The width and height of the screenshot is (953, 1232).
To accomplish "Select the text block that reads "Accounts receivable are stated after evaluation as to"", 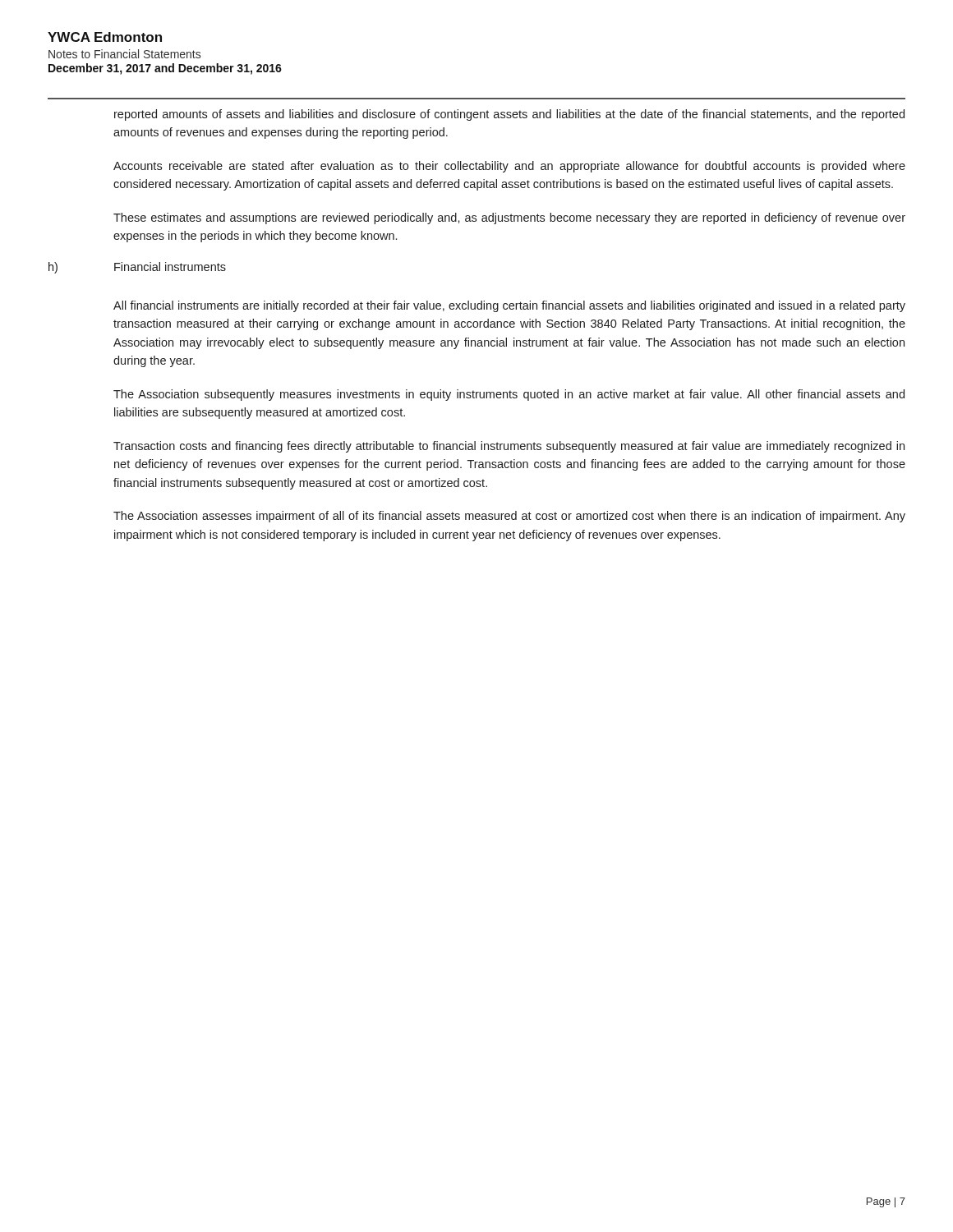I will (509, 175).
